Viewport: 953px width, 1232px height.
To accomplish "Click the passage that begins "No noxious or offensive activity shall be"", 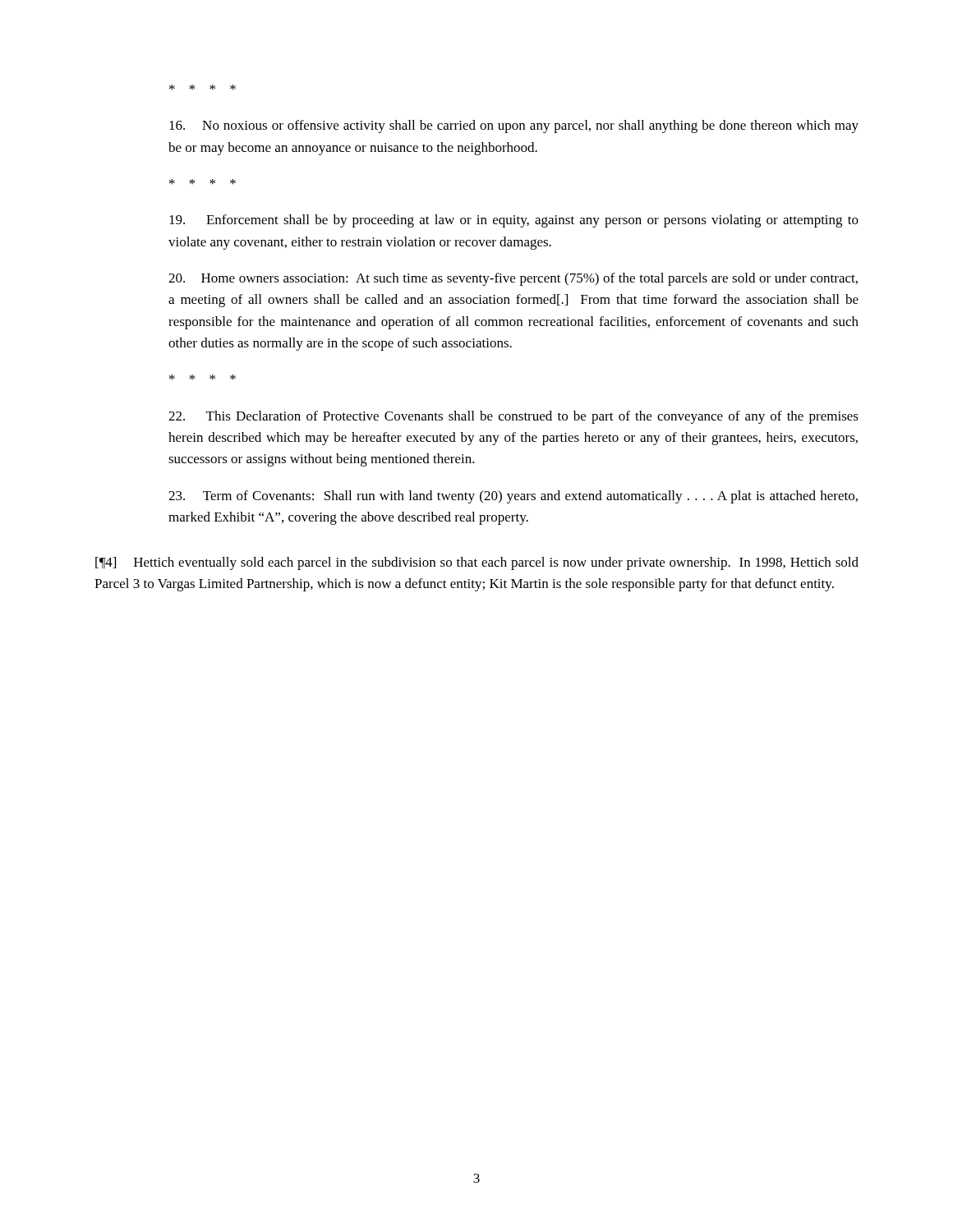I will coord(513,137).
